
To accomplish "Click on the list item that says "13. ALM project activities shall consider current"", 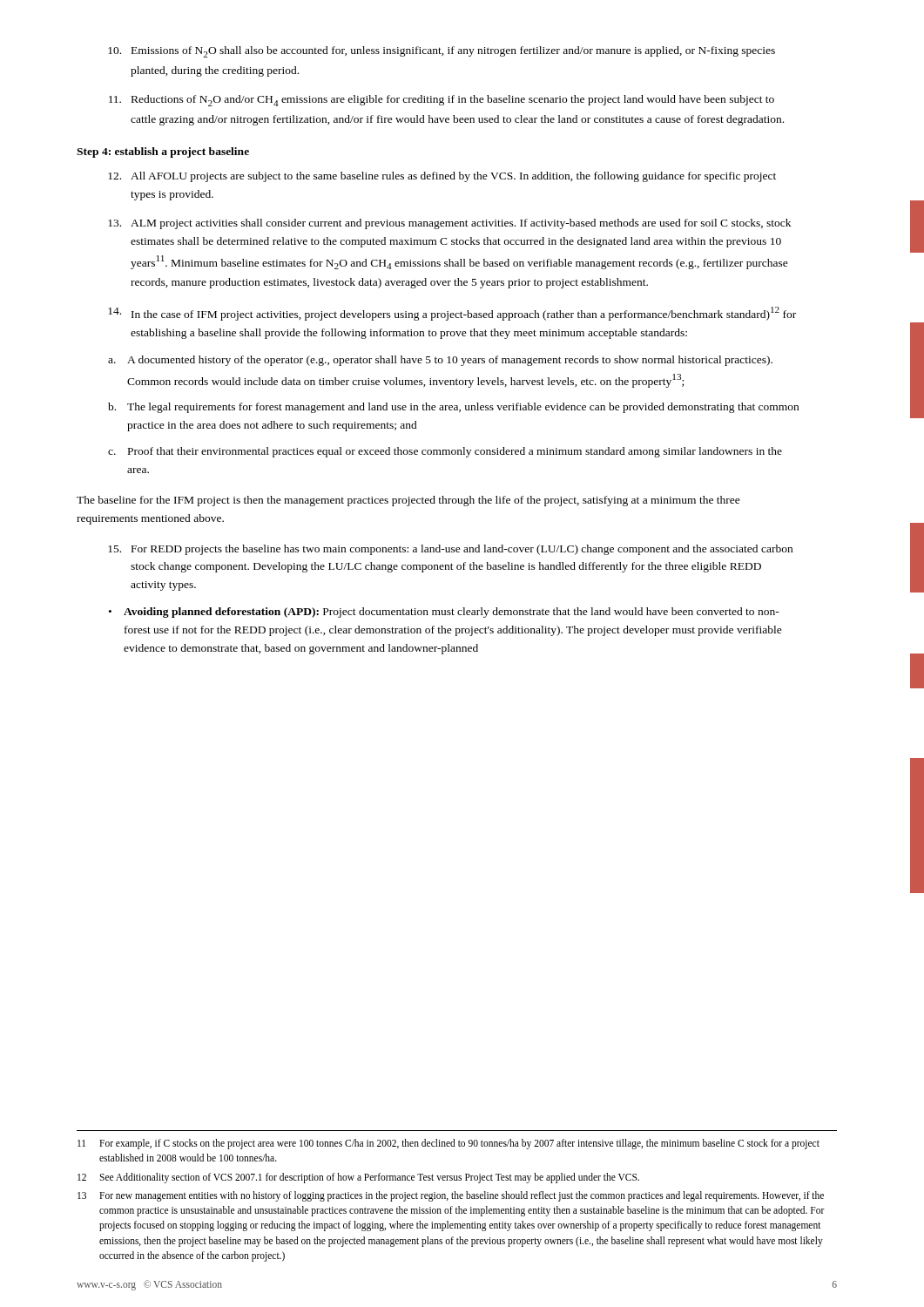I will [x=438, y=253].
